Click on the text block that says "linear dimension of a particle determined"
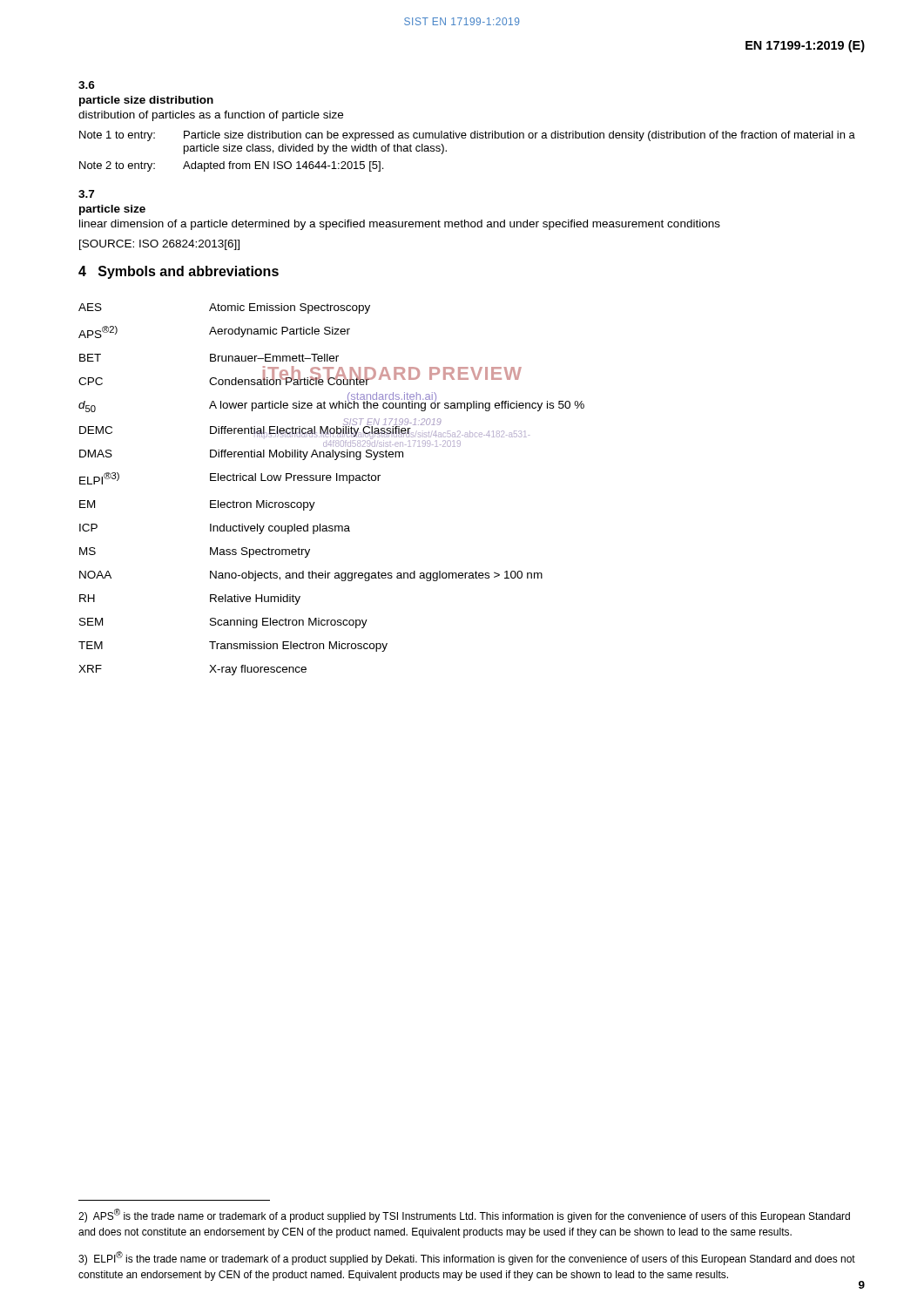924x1307 pixels. point(399,223)
